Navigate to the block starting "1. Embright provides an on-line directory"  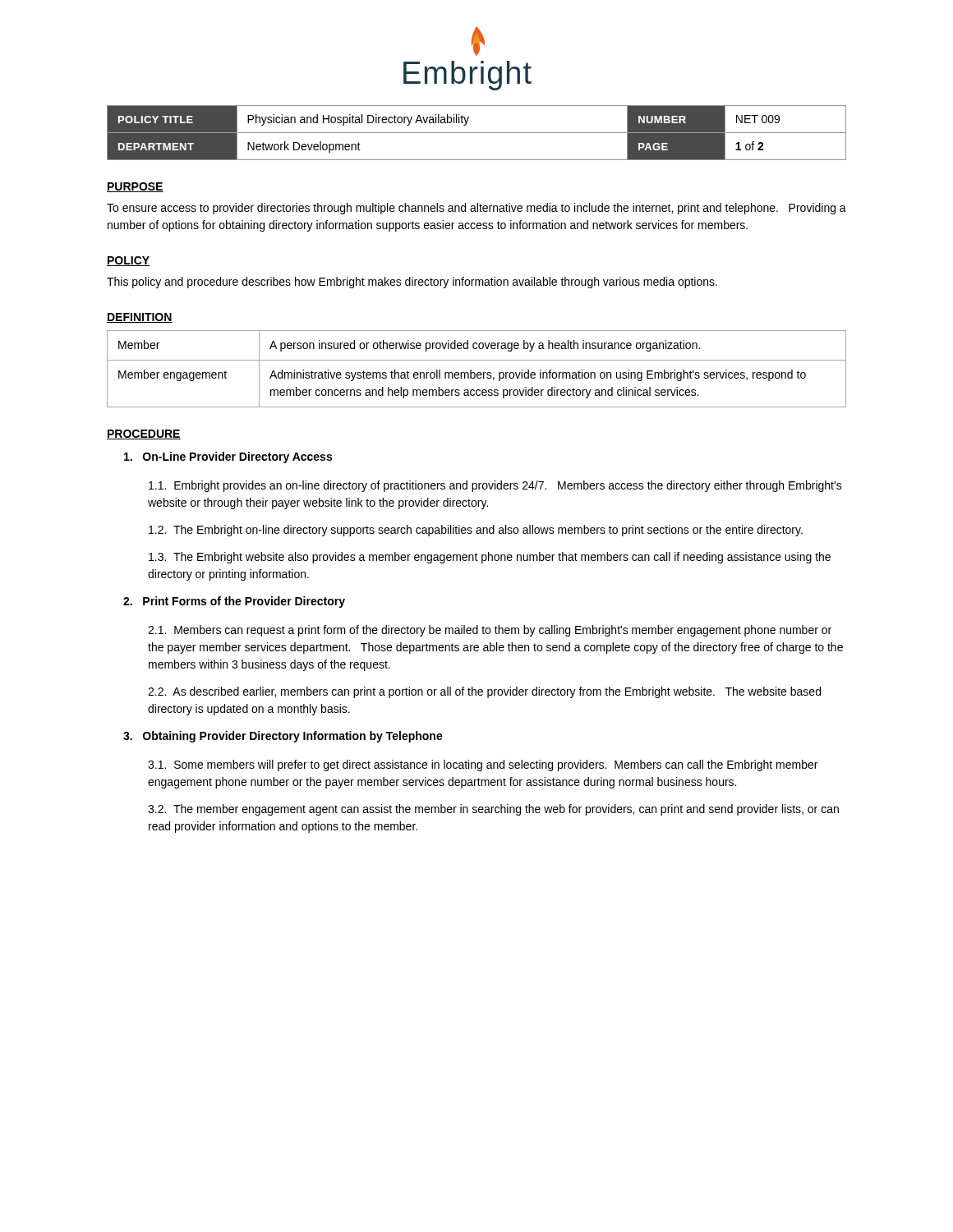tap(495, 494)
